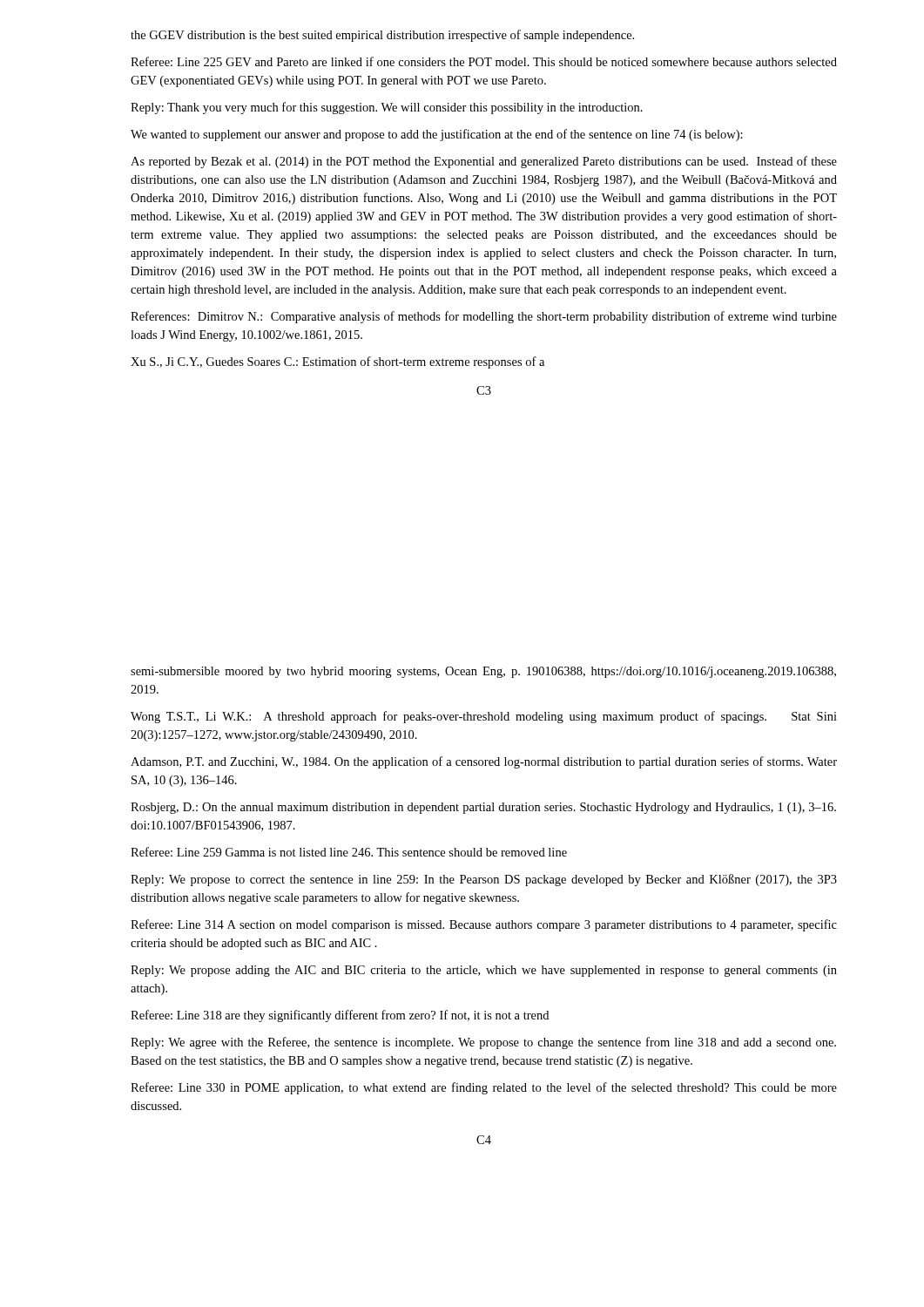Find the block on this page that starts "the GGEV distribution is the best suited"

click(x=484, y=35)
